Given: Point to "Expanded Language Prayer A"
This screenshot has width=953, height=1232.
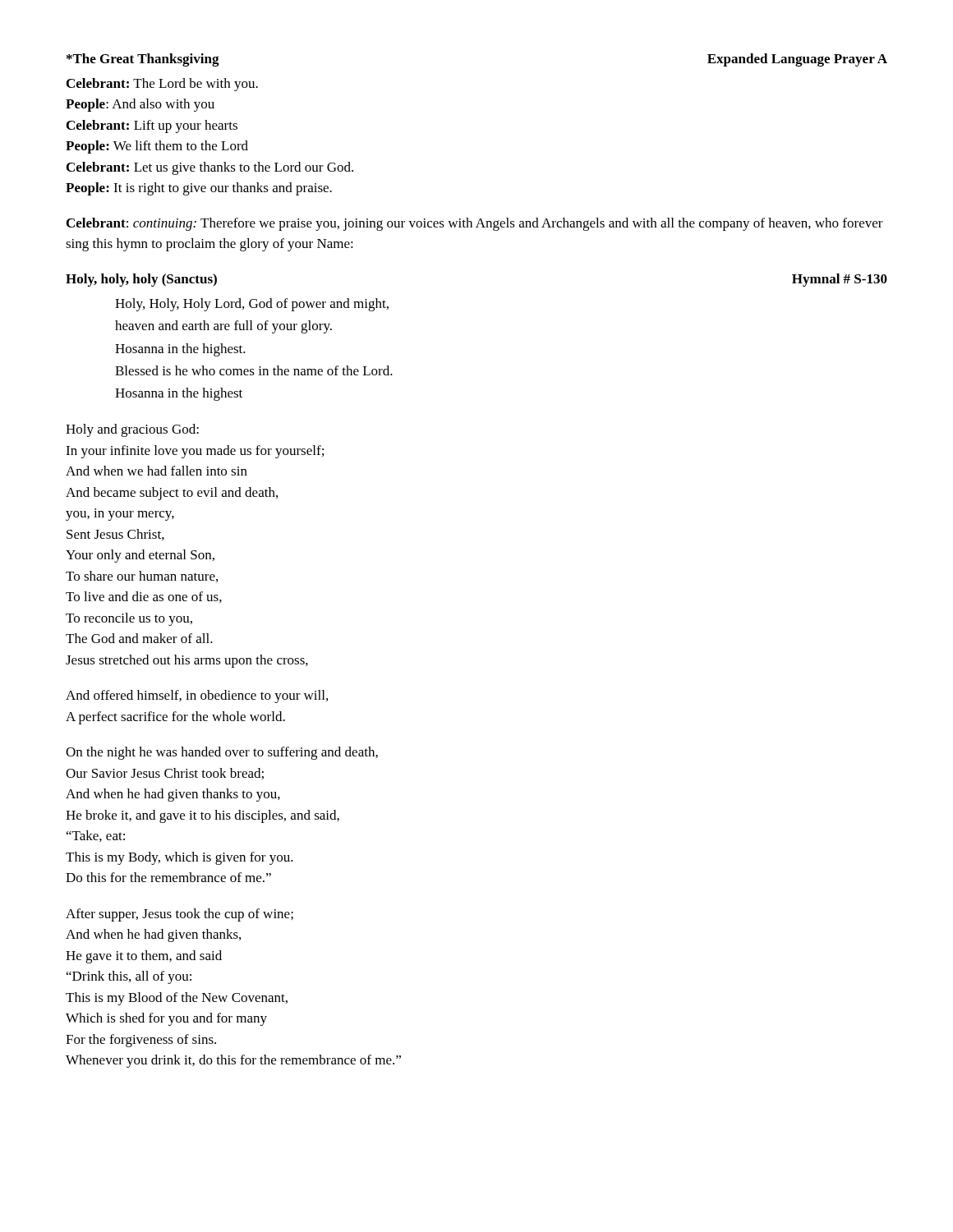Looking at the screenshot, I should click(x=797, y=59).
